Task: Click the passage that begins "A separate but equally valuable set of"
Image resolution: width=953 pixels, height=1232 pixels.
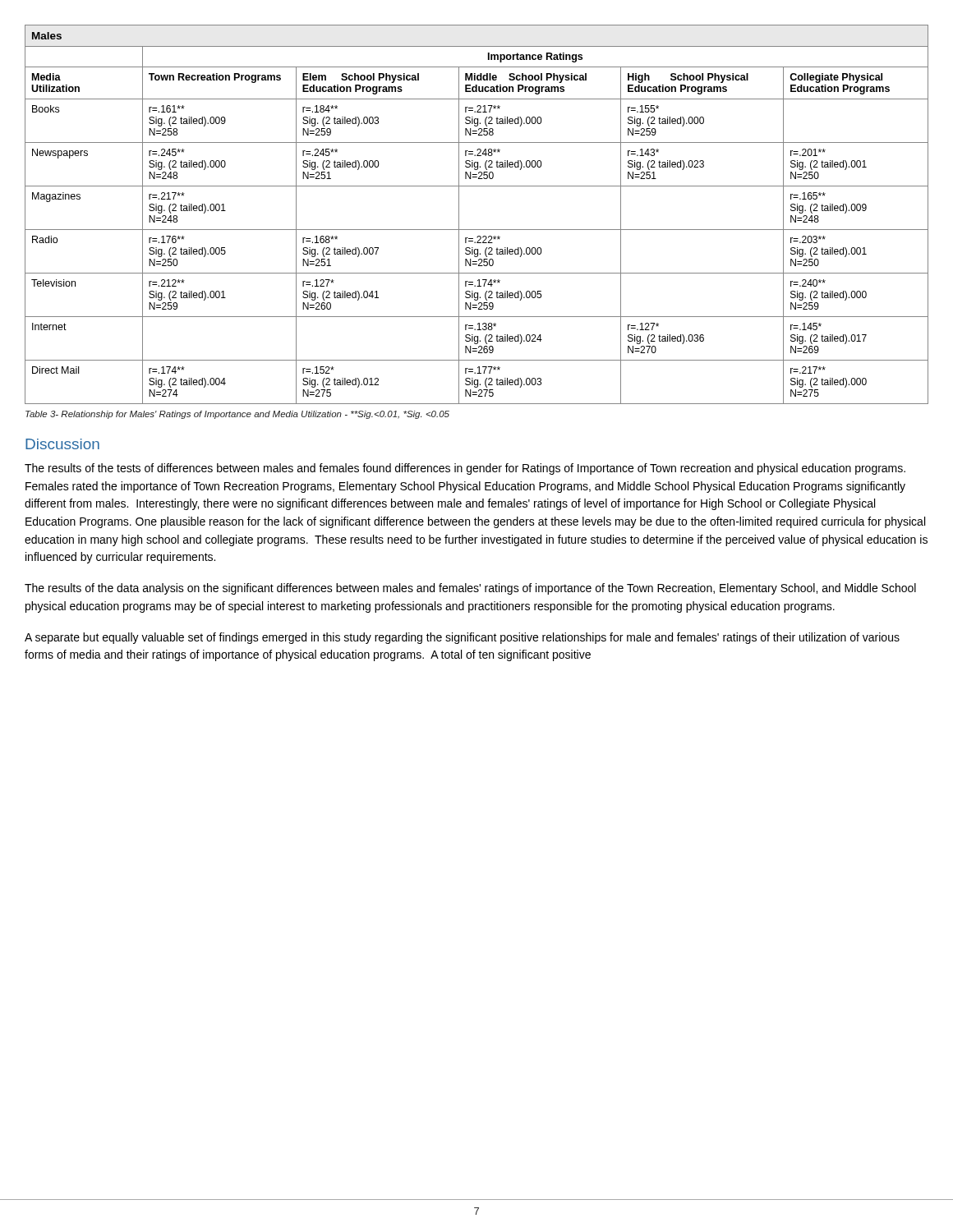Action: [462, 646]
